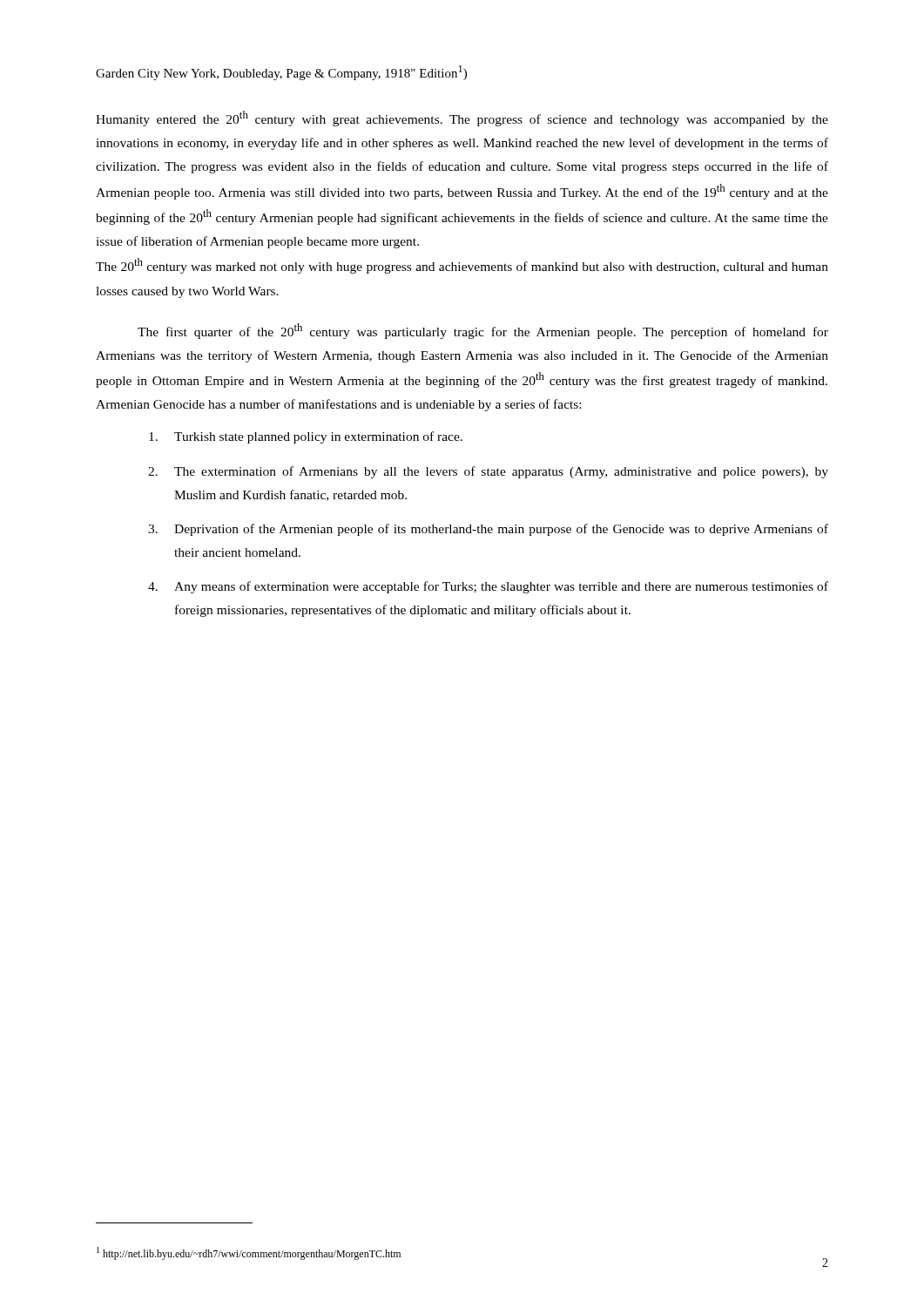Click where it says "1 http://net.lib.byu.edu/~rdh7/wwi/comment/morgenthau/MorgenTC.htm"
The image size is (924, 1307).
(x=249, y=1253)
